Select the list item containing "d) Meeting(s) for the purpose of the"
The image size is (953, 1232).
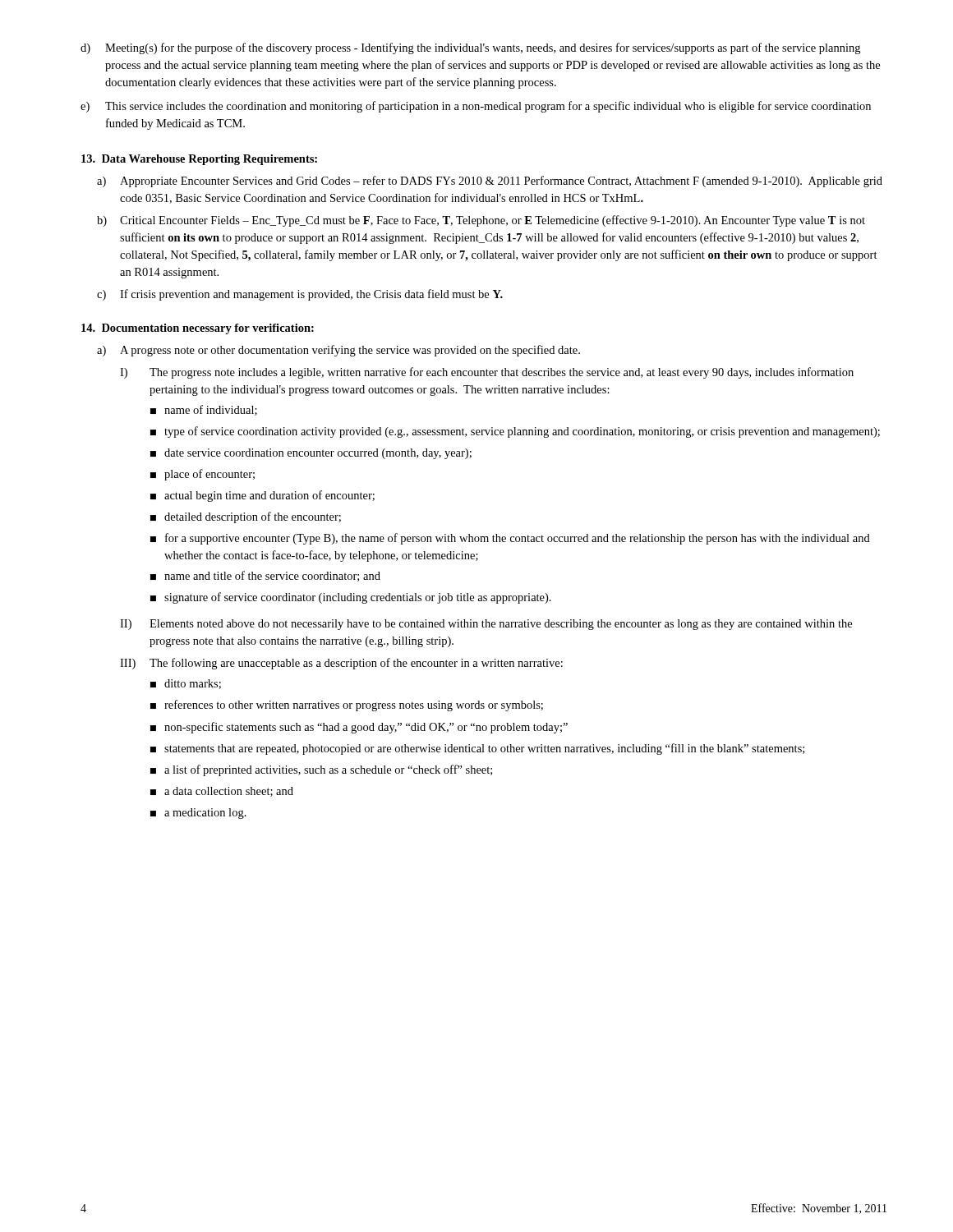pos(484,65)
